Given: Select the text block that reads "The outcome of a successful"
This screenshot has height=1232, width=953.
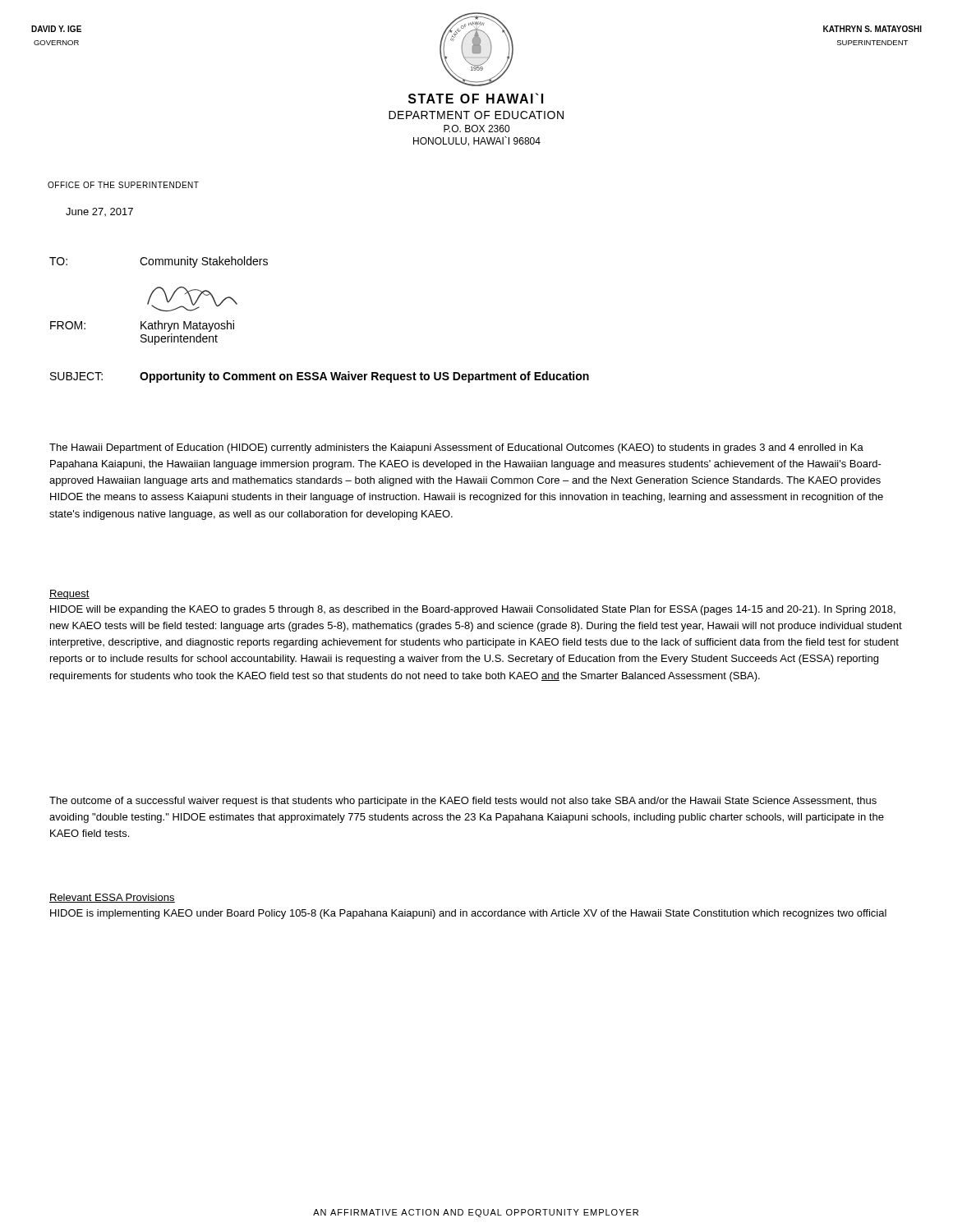Looking at the screenshot, I should 467,817.
